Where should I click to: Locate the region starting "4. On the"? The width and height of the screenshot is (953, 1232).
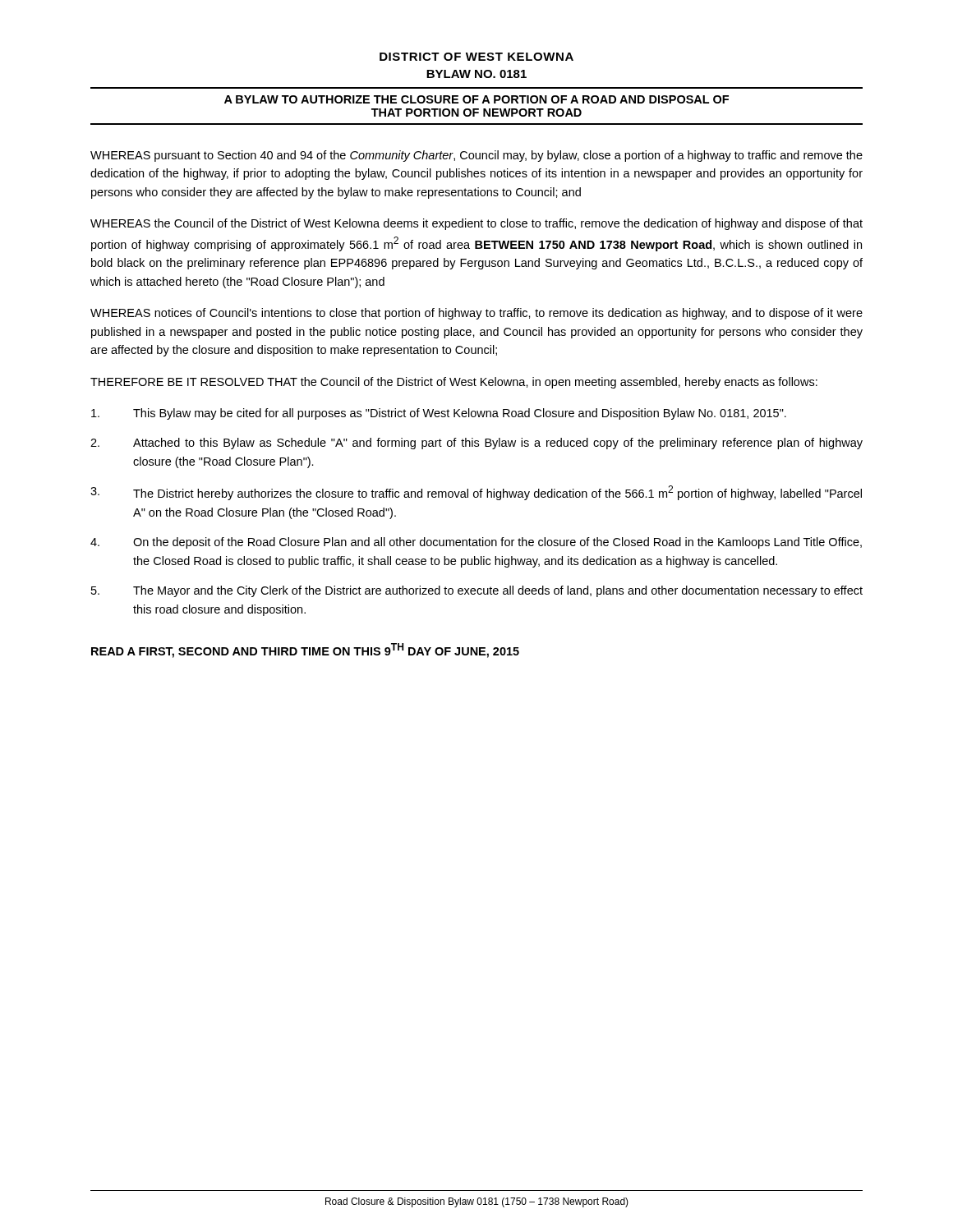[x=476, y=552]
